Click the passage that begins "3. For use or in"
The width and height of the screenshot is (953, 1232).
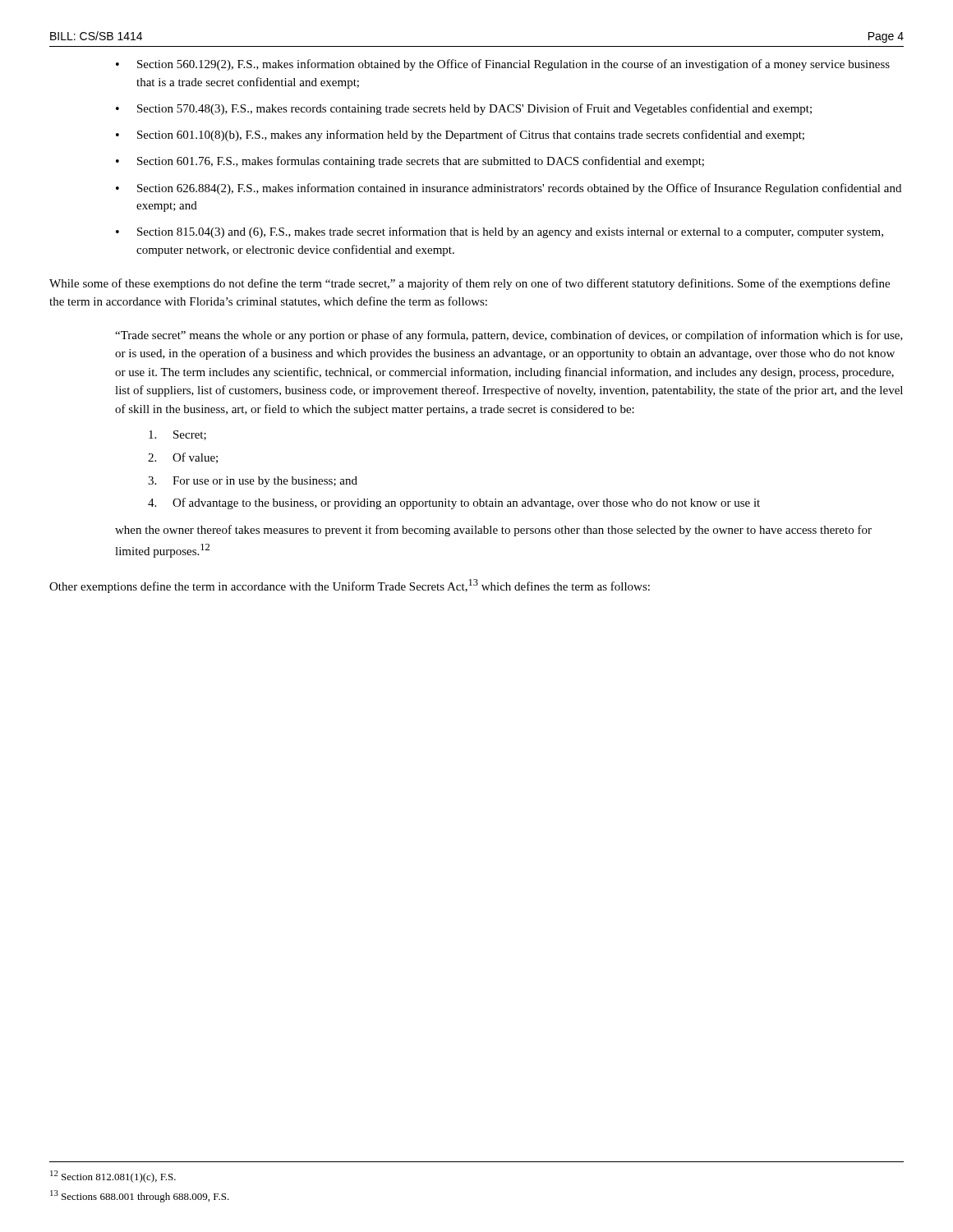click(253, 482)
